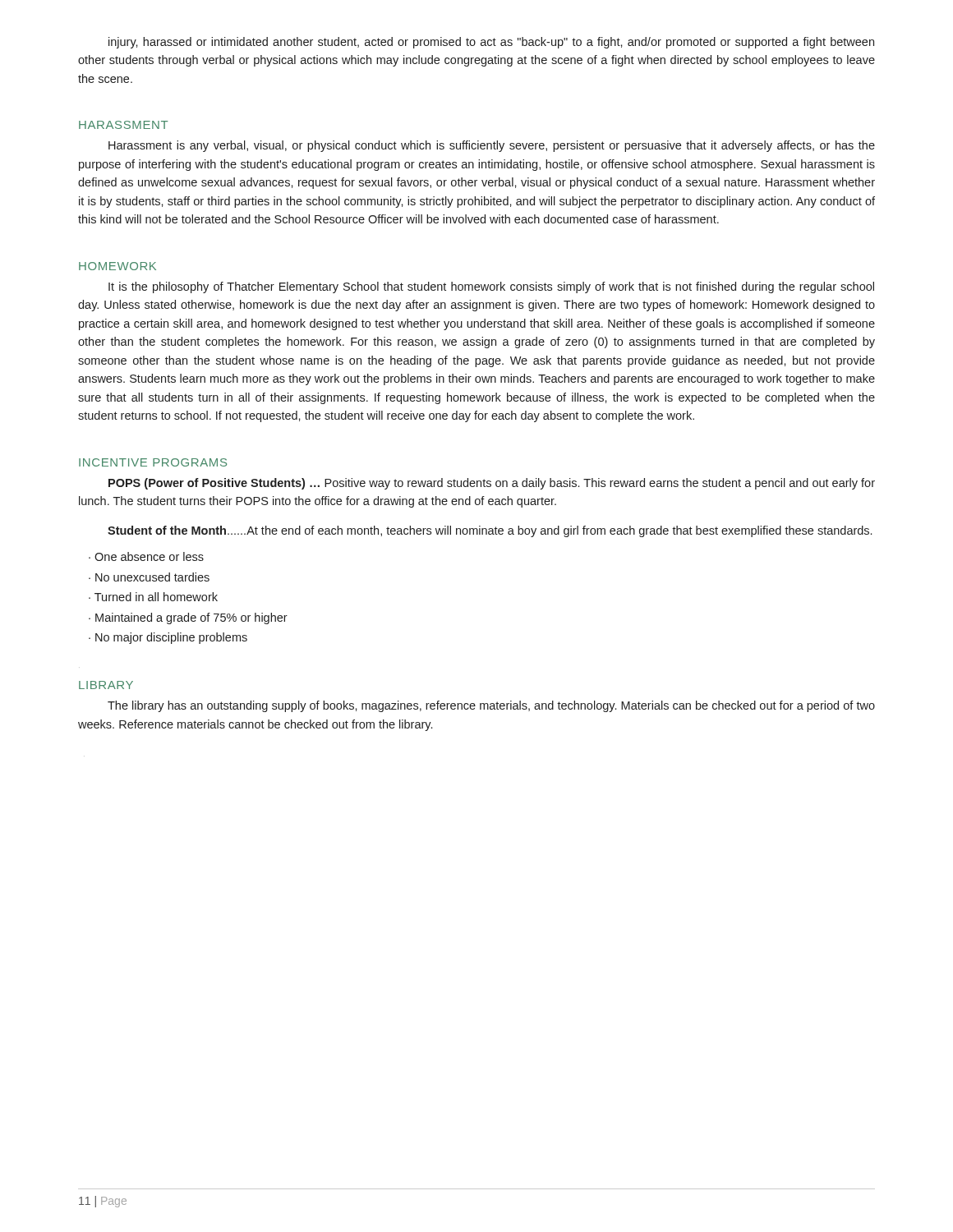Find the block on this page that starts "It is the"
This screenshot has width=953, height=1232.
(476, 351)
